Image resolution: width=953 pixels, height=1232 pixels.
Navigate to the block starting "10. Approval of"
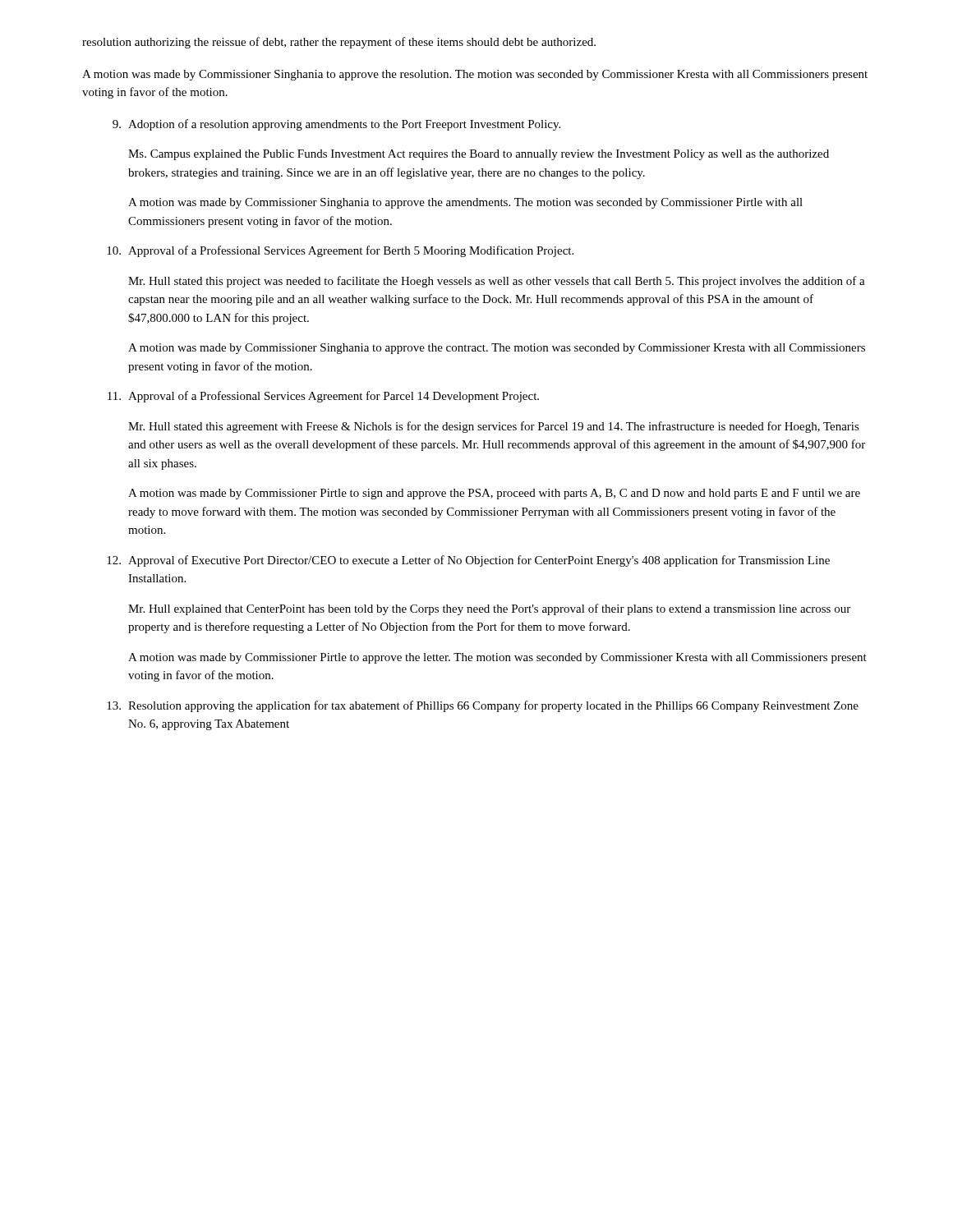pyautogui.click(x=476, y=251)
